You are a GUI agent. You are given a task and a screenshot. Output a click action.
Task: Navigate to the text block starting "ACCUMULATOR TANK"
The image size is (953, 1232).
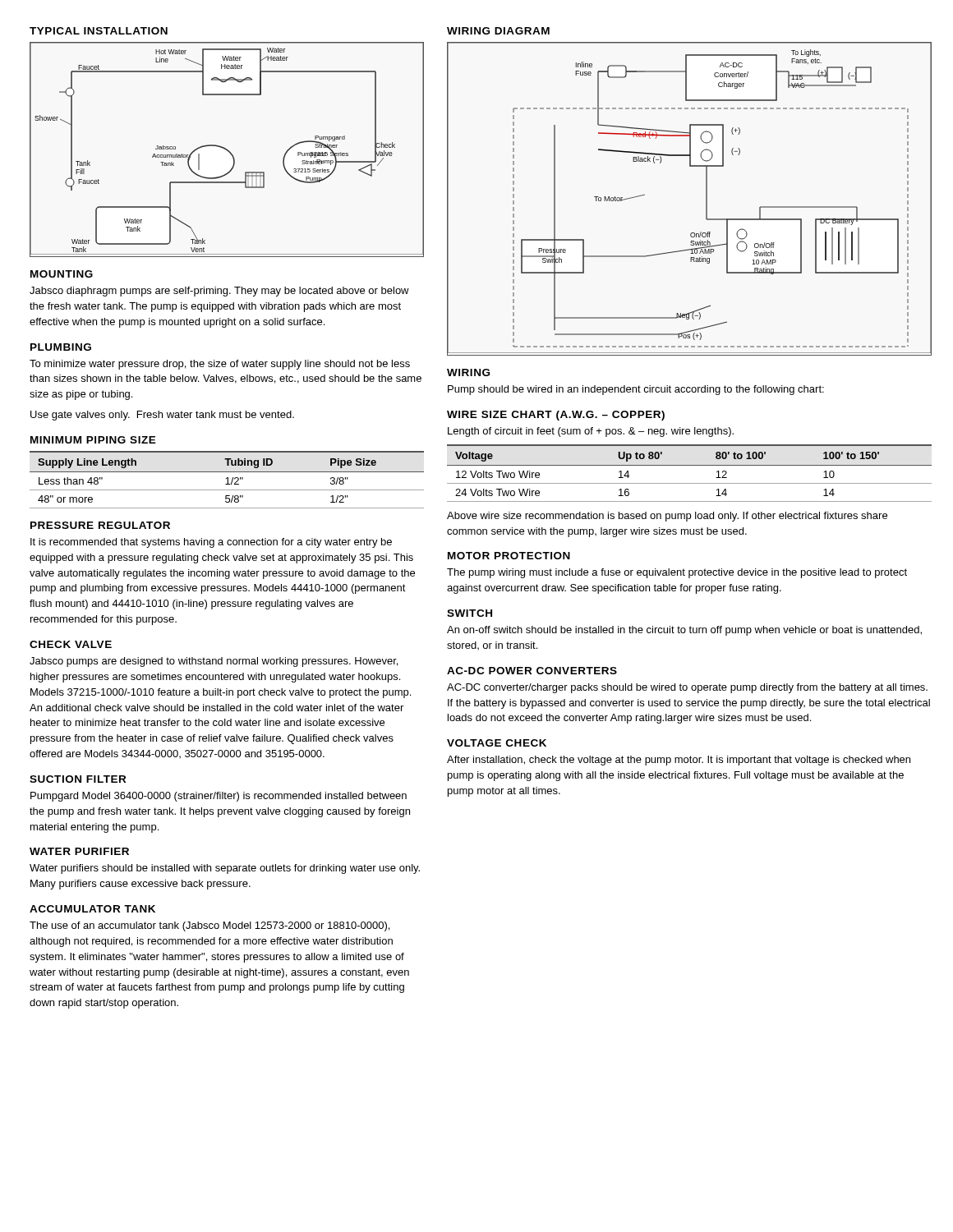[93, 909]
